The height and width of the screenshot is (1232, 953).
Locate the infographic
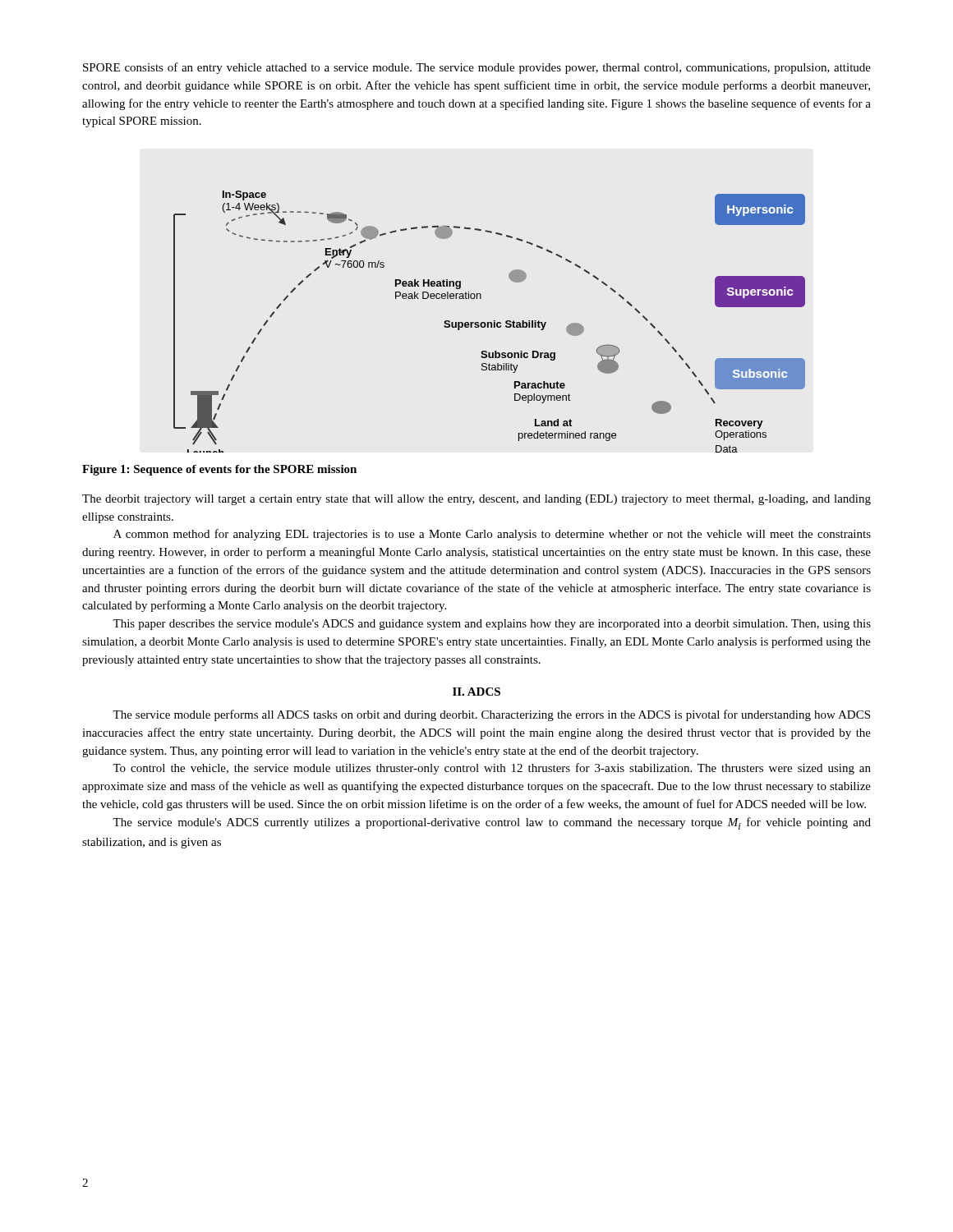[476, 302]
